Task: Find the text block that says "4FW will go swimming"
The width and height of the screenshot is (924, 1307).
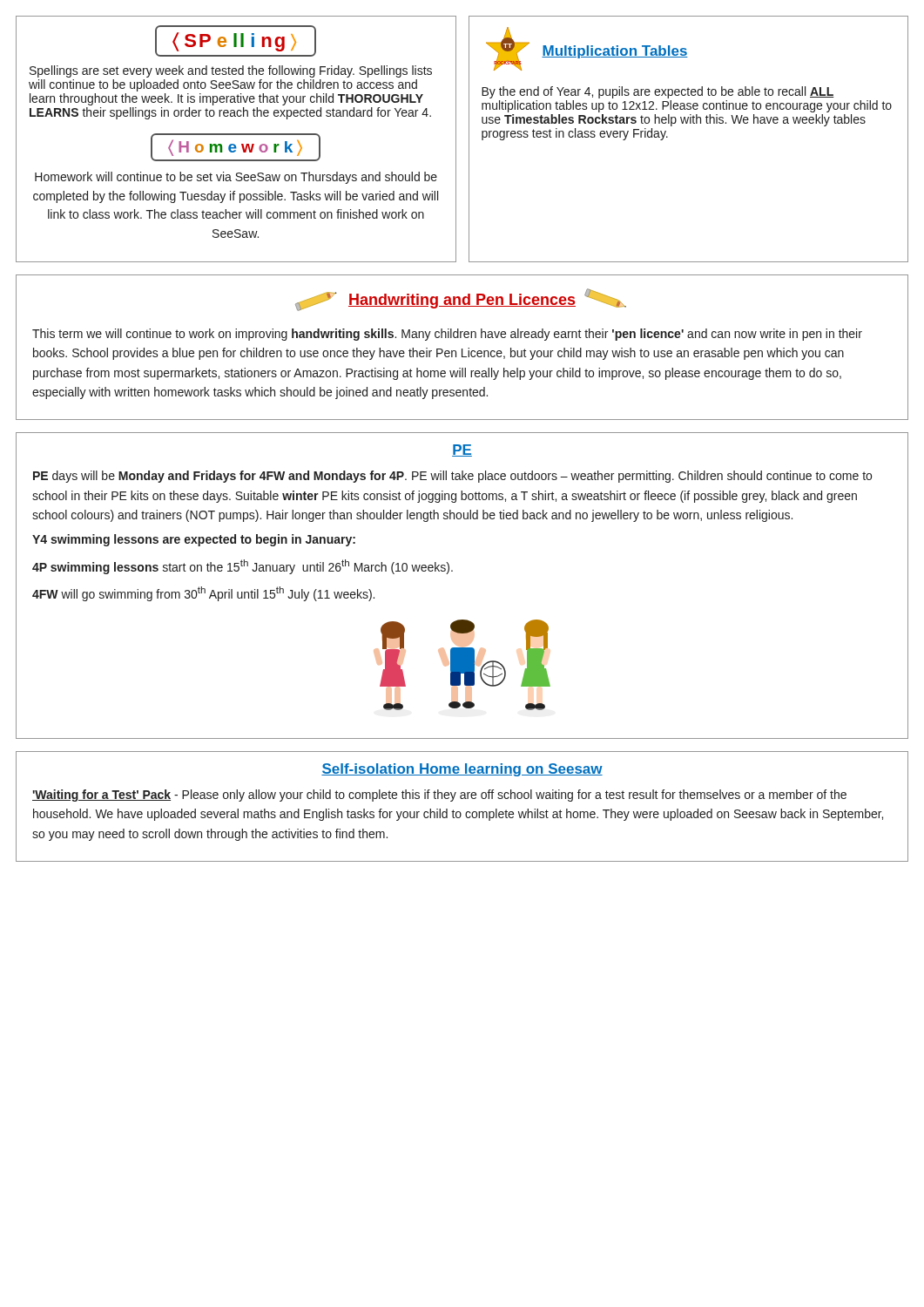Action: (x=203, y=594)
